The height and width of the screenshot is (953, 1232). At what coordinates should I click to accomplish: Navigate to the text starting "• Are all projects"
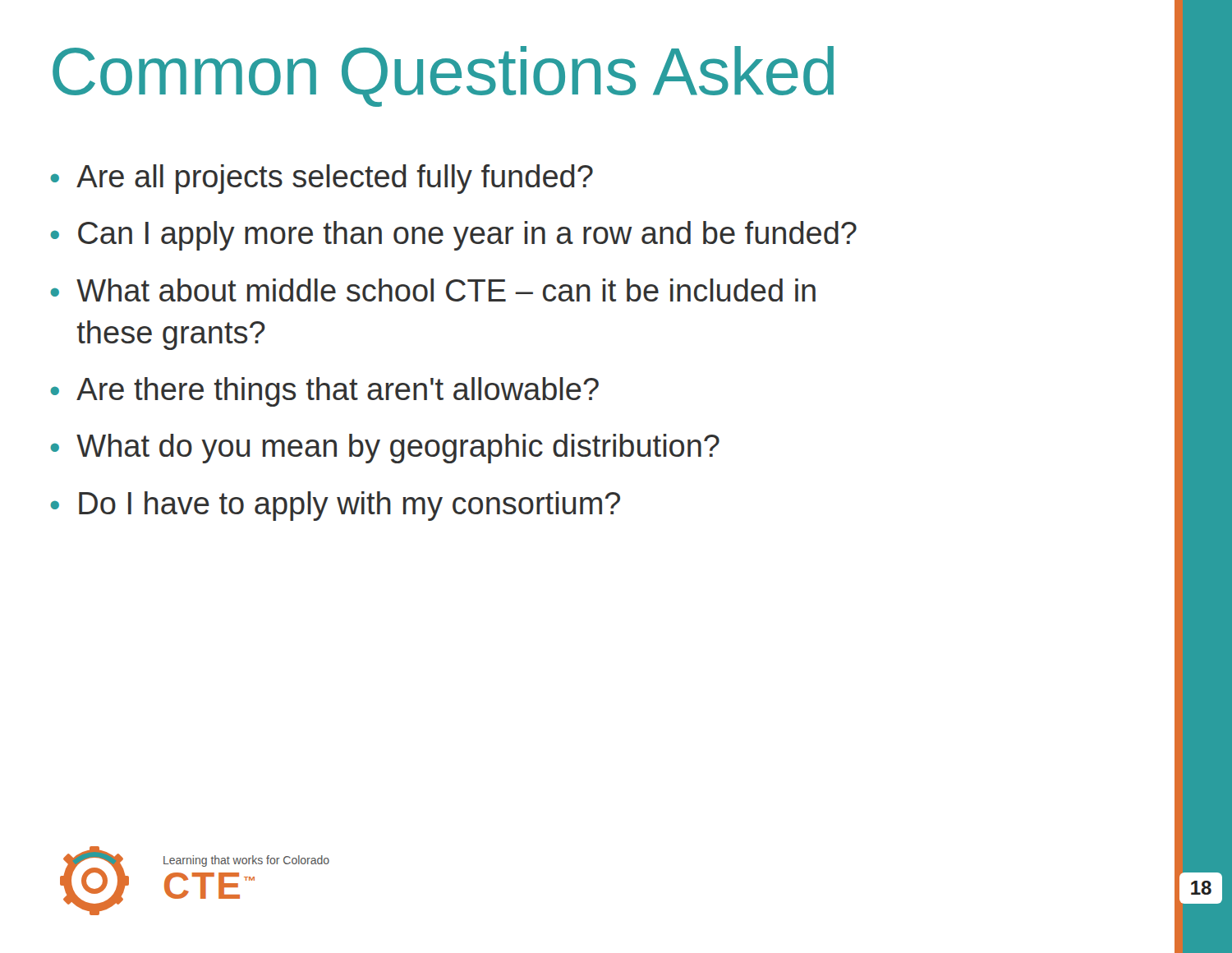321,177
